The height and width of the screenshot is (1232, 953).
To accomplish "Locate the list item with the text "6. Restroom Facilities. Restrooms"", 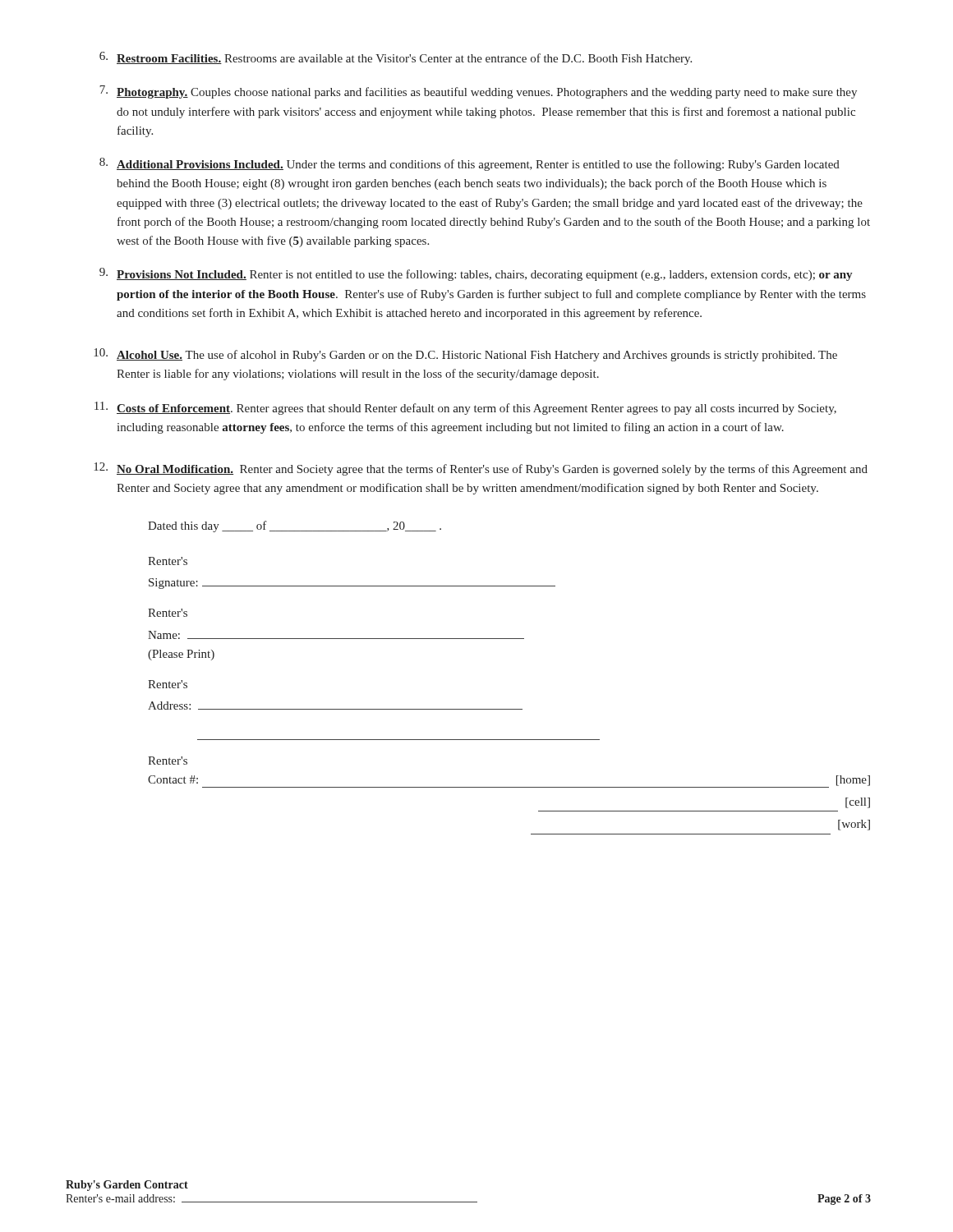I will pyautogui.click(x=468, y=59).
